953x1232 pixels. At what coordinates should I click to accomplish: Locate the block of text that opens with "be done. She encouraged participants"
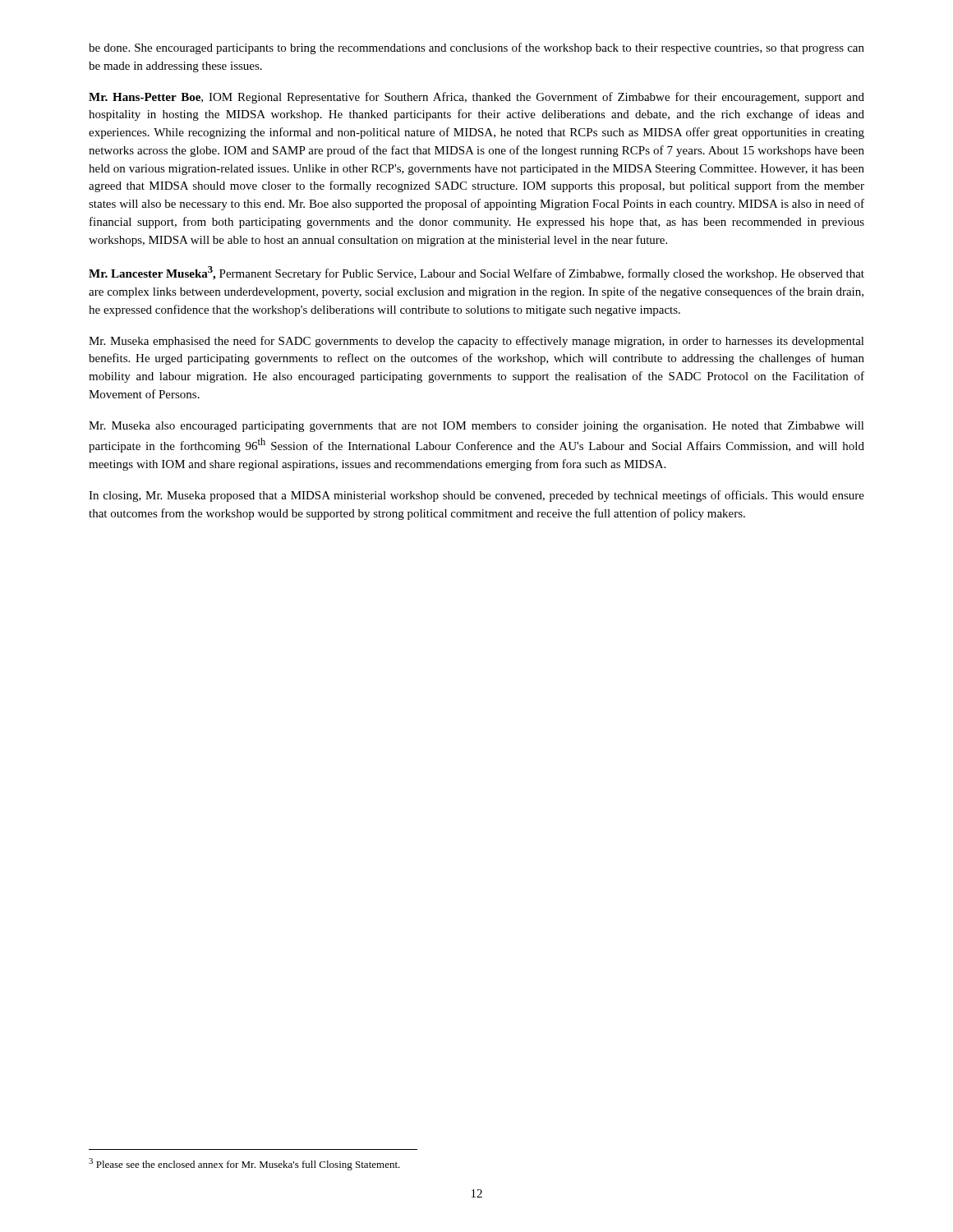coord(476,57)
